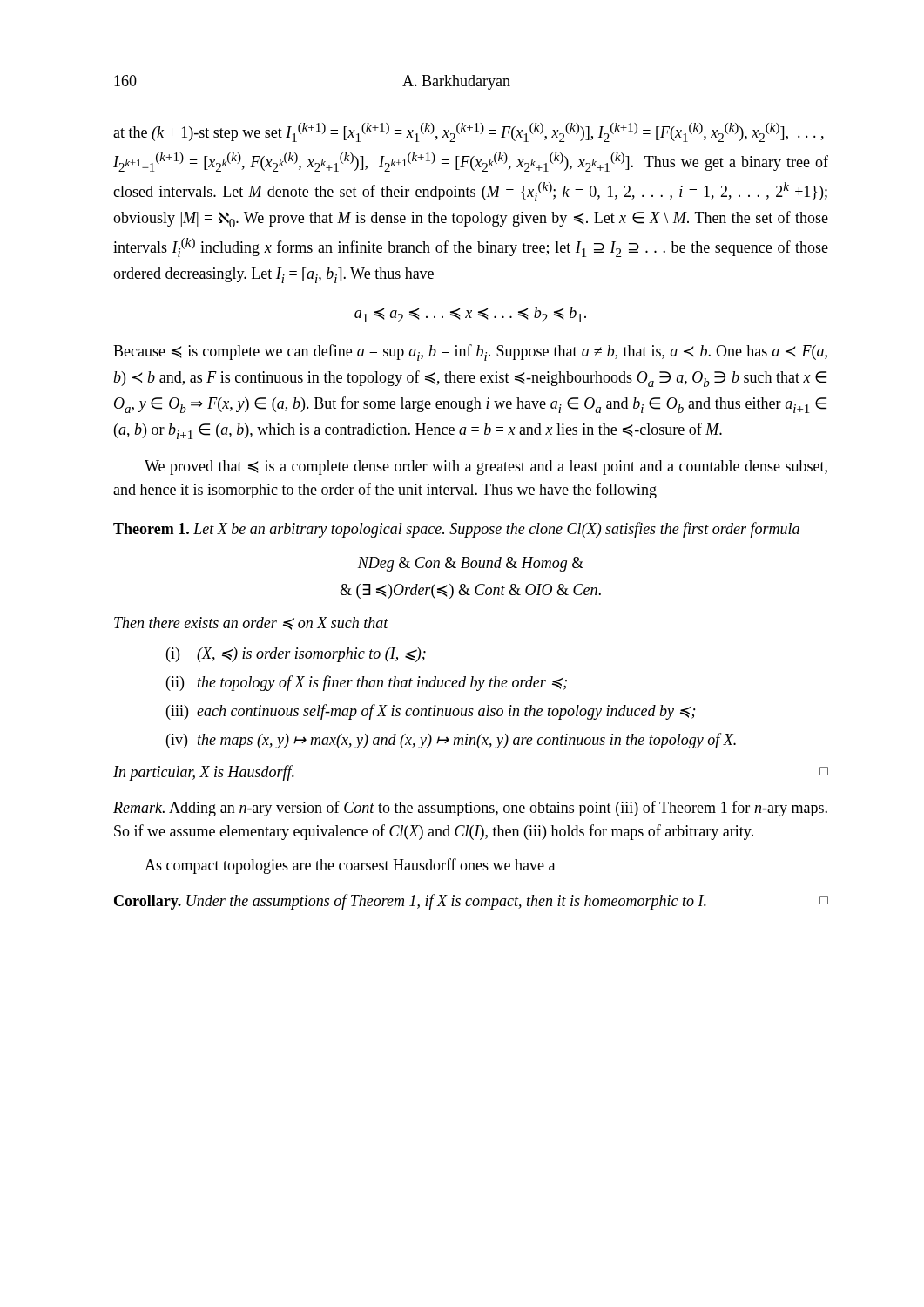Image resolution: width=924 pixels, height=1307 pixels.
Task: Click on the passage starting "(ii) the topology of"
Action: click(x=497, y=683)
